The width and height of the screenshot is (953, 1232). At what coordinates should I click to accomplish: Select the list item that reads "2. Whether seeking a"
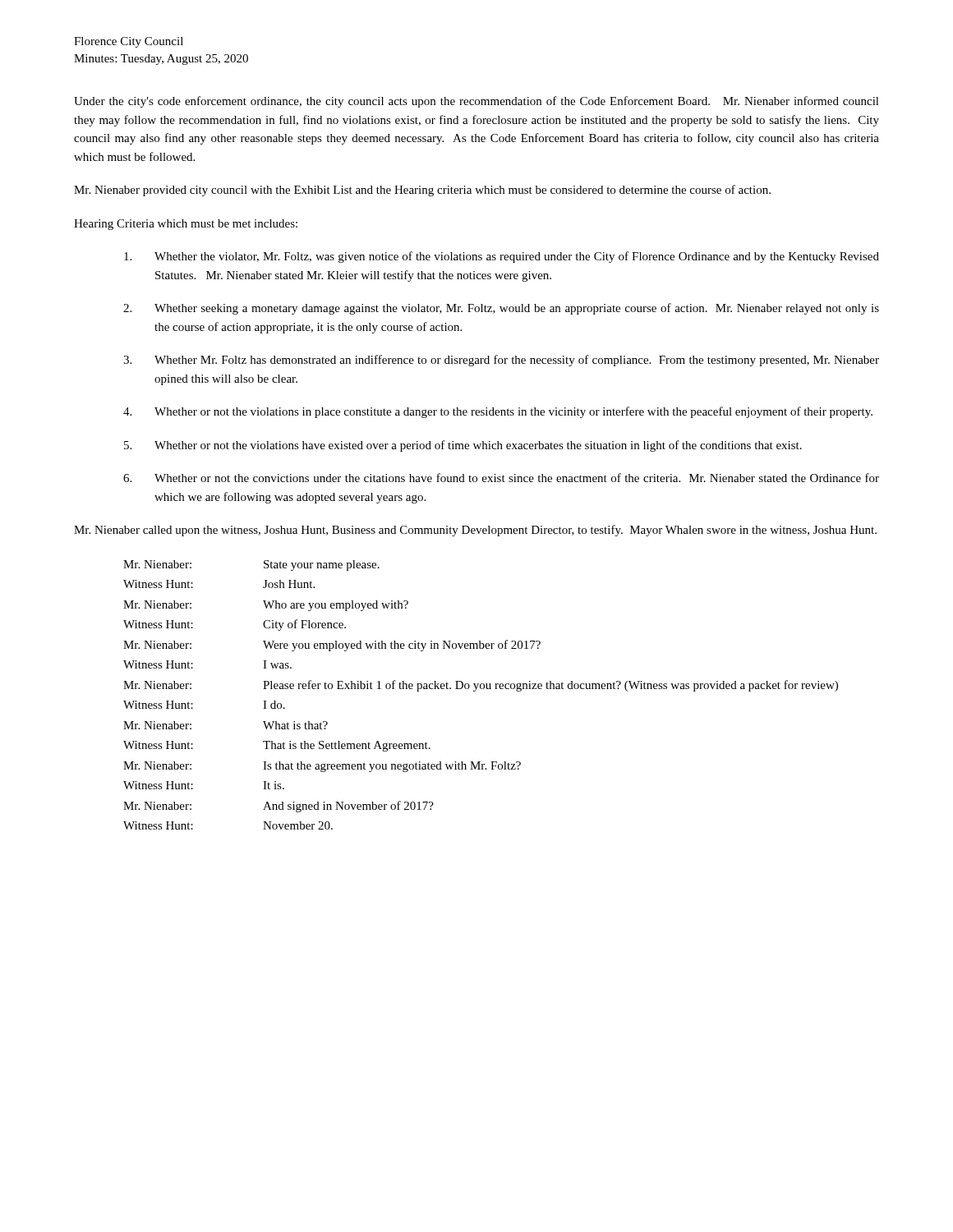tap(501, 317)
